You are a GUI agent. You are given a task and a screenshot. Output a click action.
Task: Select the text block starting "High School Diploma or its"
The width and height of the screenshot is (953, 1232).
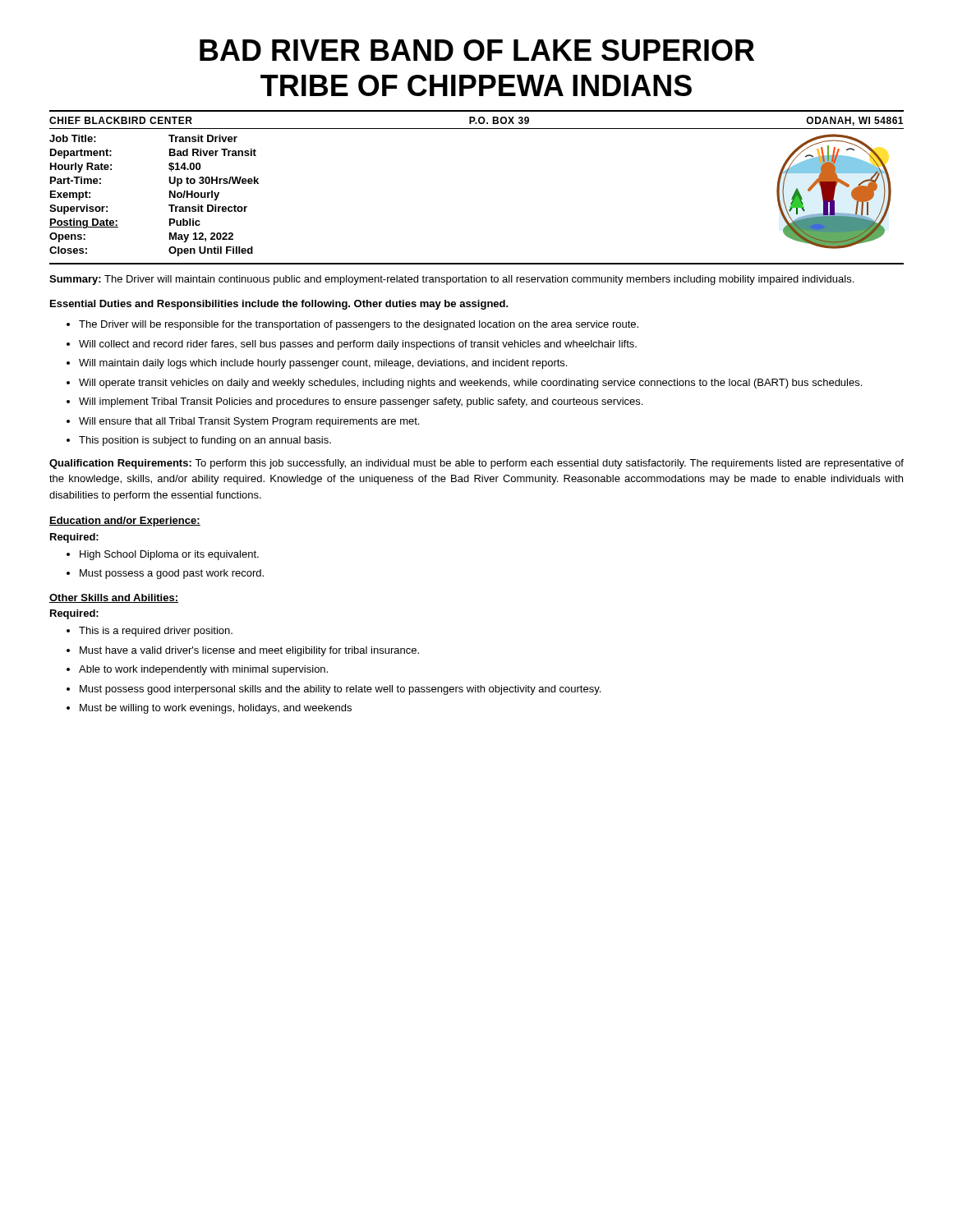169,554
